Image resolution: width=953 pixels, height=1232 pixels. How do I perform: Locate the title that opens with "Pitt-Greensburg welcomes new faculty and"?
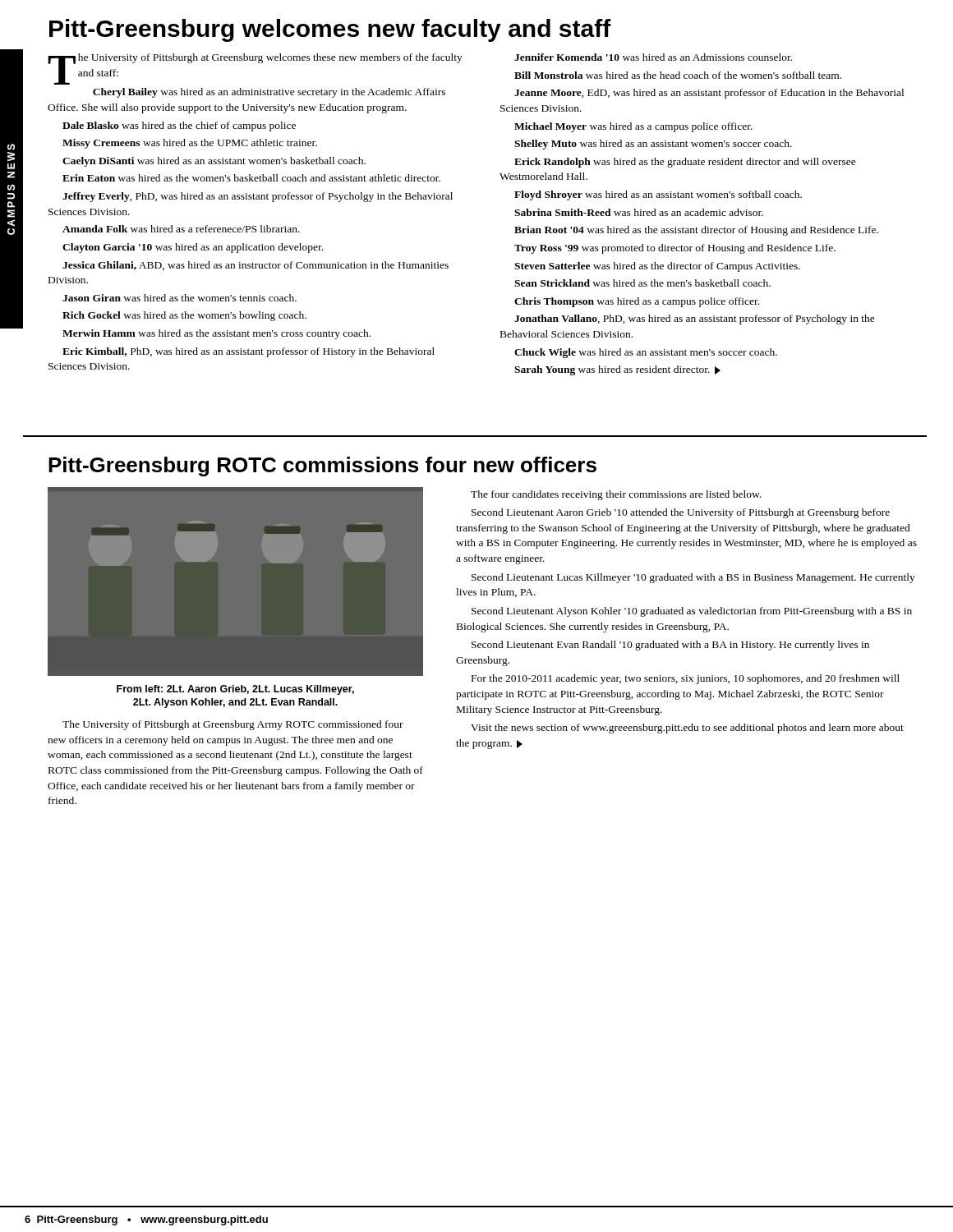(x=483, y=28)
